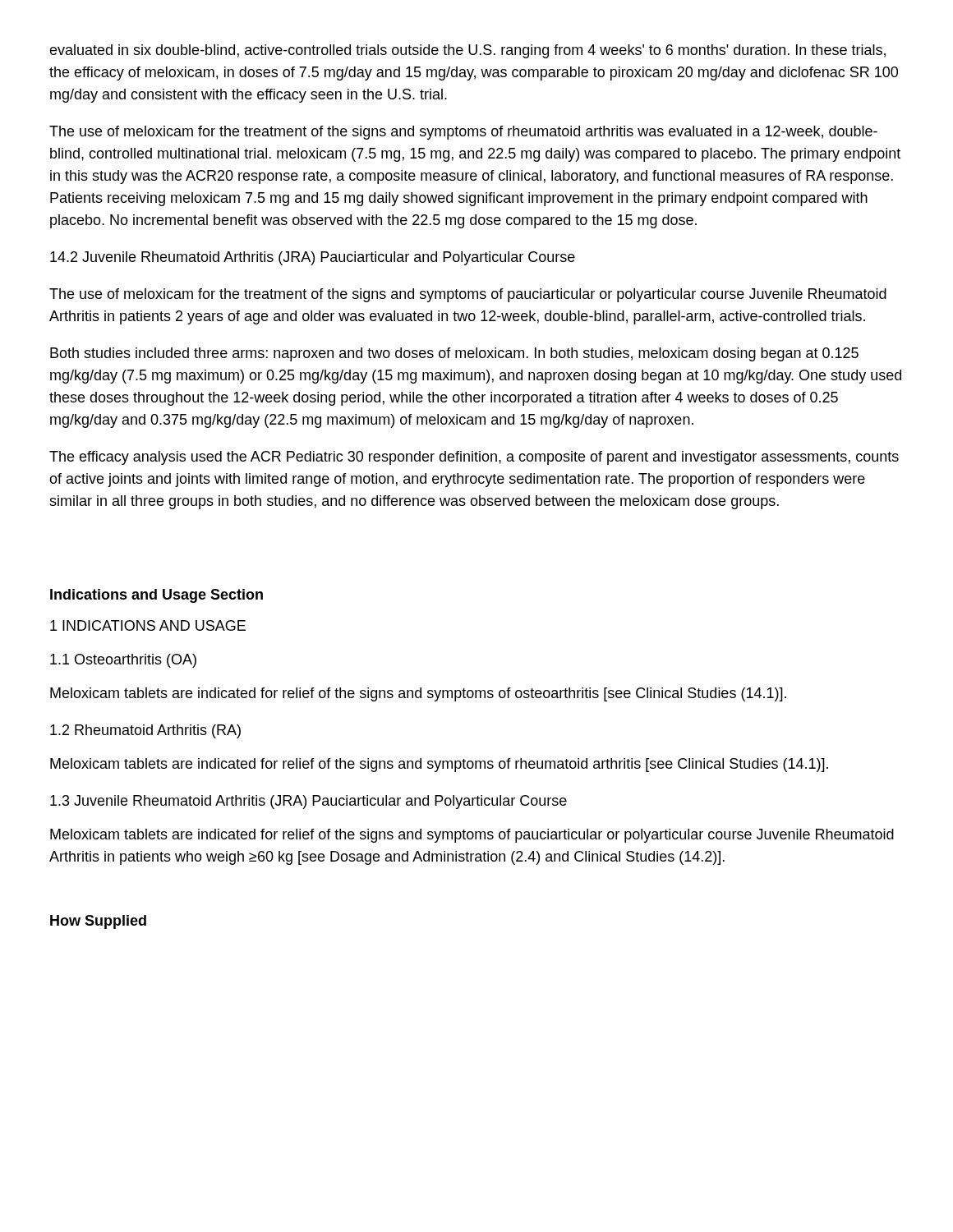Find the block starting "1.2 Rheumatoid Arthritis (RA)"
This screenshot has height=1232, width=953.
(145, 730)
